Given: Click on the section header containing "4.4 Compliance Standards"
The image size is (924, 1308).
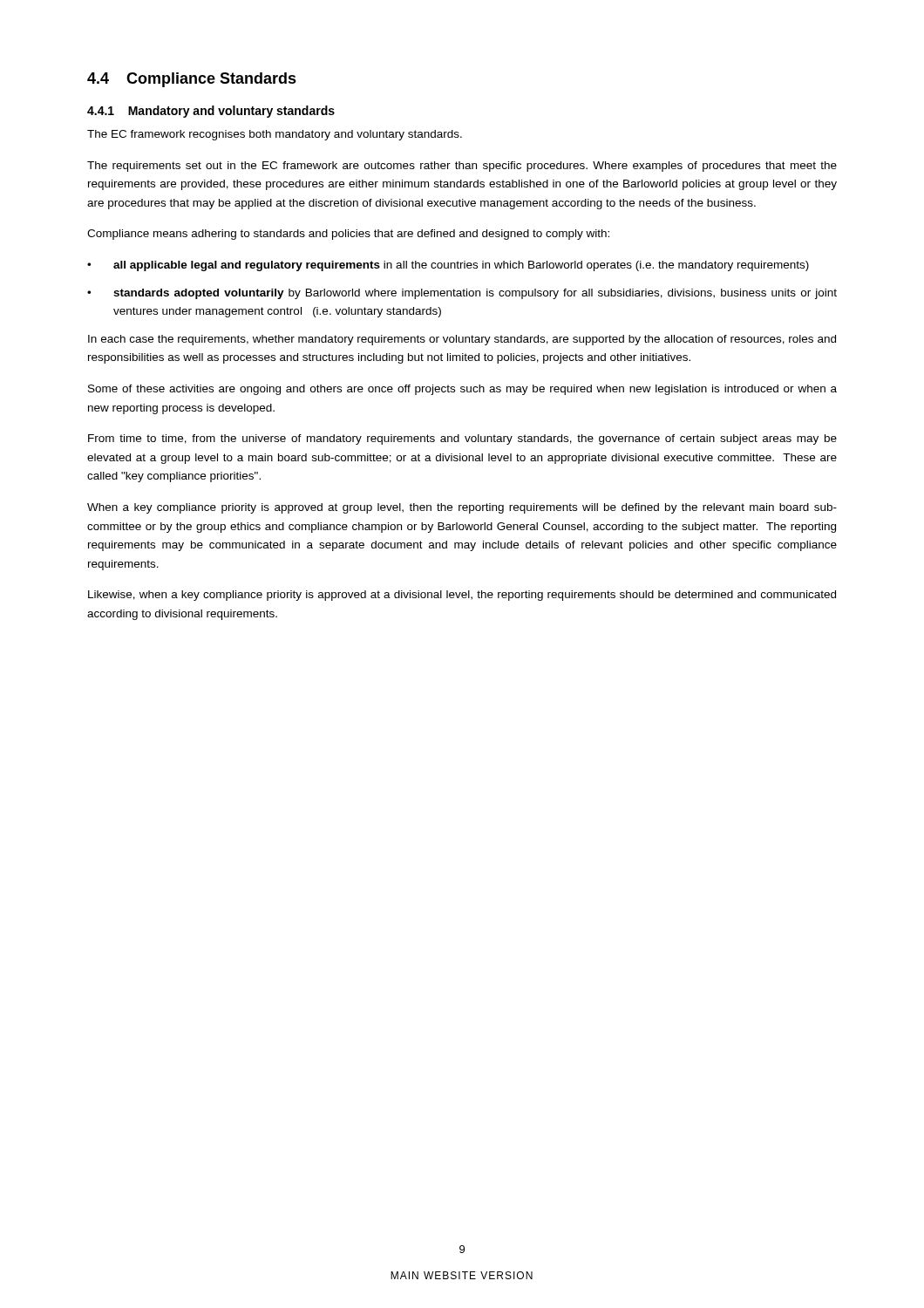Looking at the screenshot, I should click(192, 78).
